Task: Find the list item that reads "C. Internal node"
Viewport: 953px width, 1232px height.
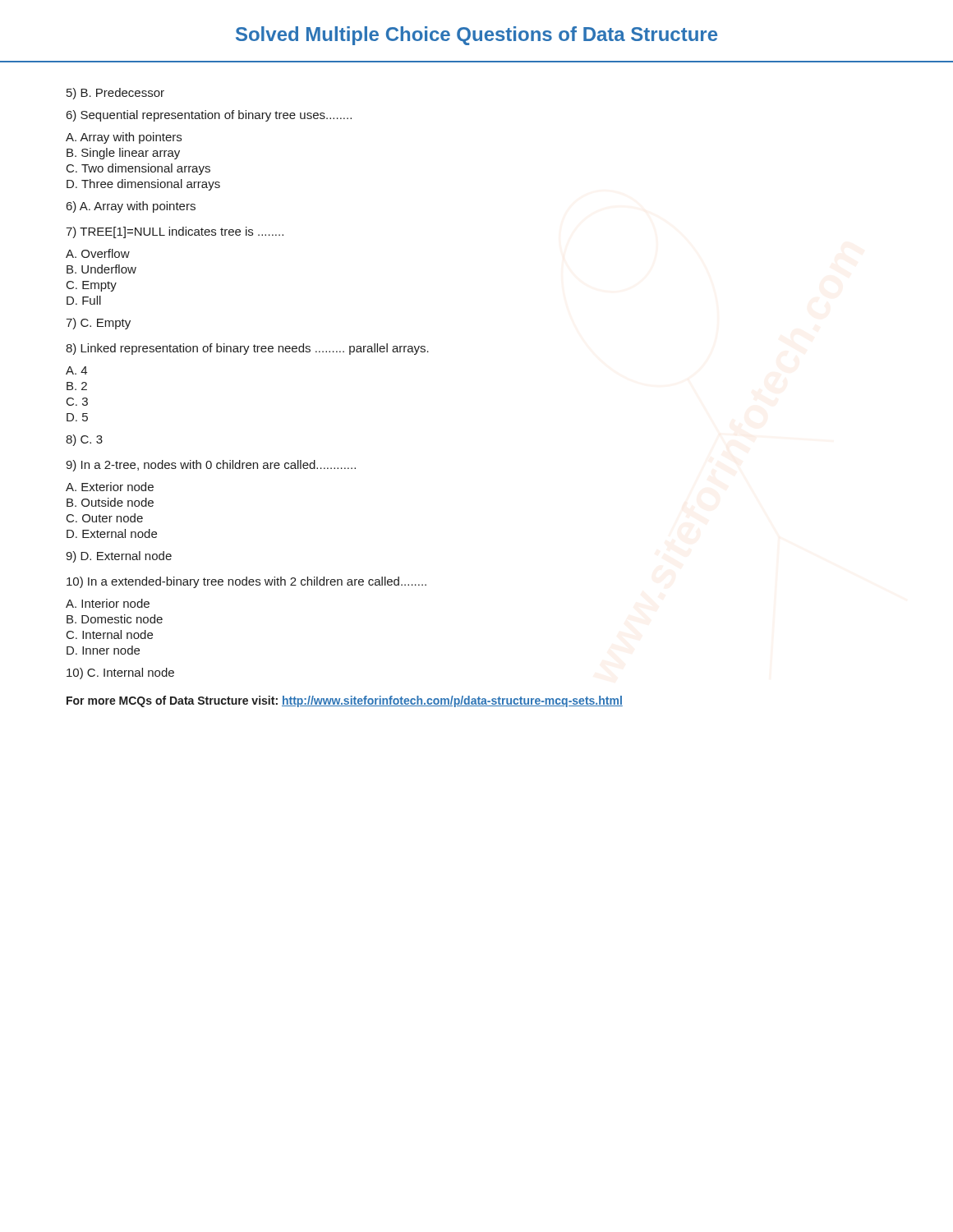Action: (x=110, y=634)
